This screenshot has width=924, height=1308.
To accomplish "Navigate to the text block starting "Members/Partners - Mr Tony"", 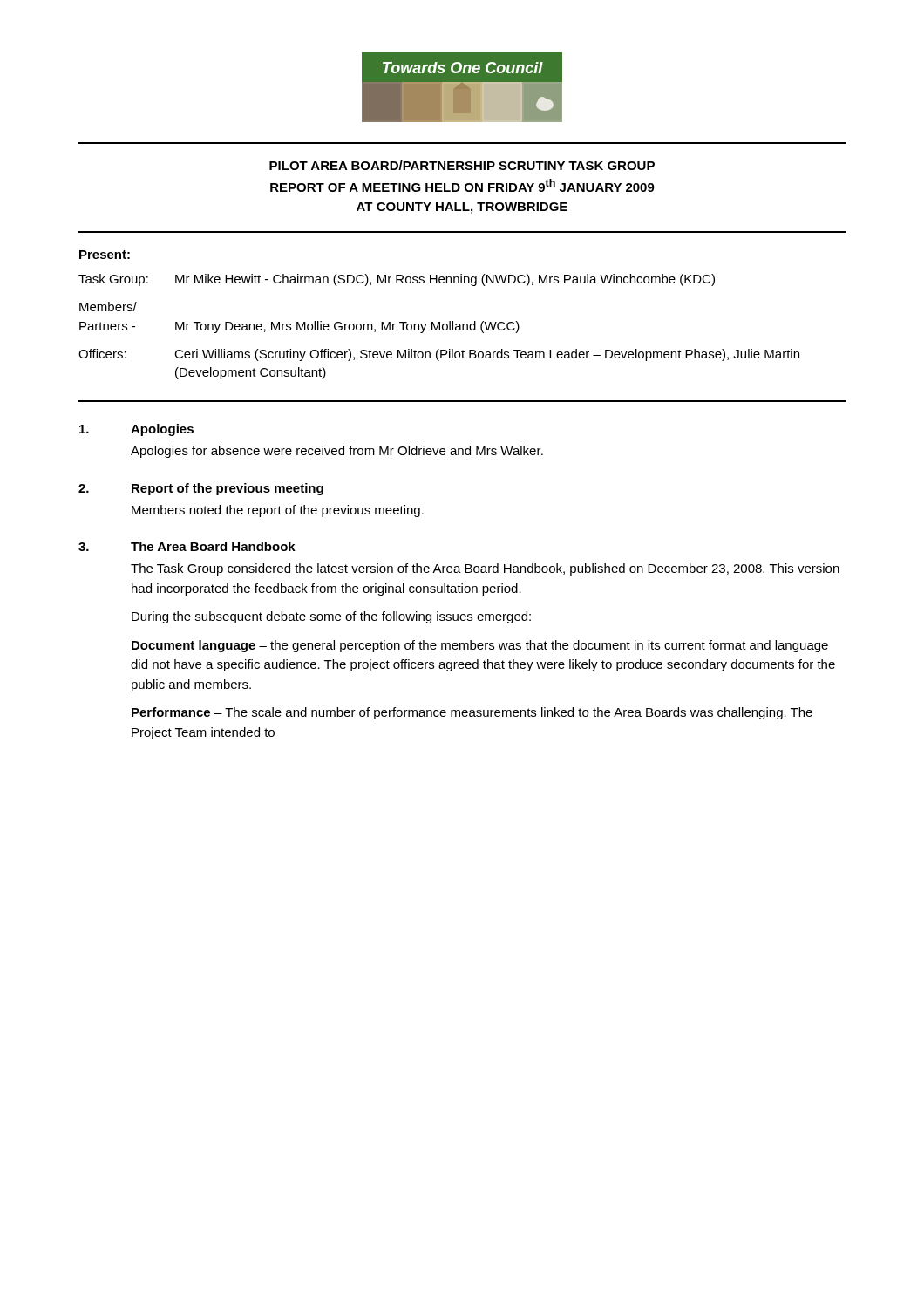I will pos(462,316).
